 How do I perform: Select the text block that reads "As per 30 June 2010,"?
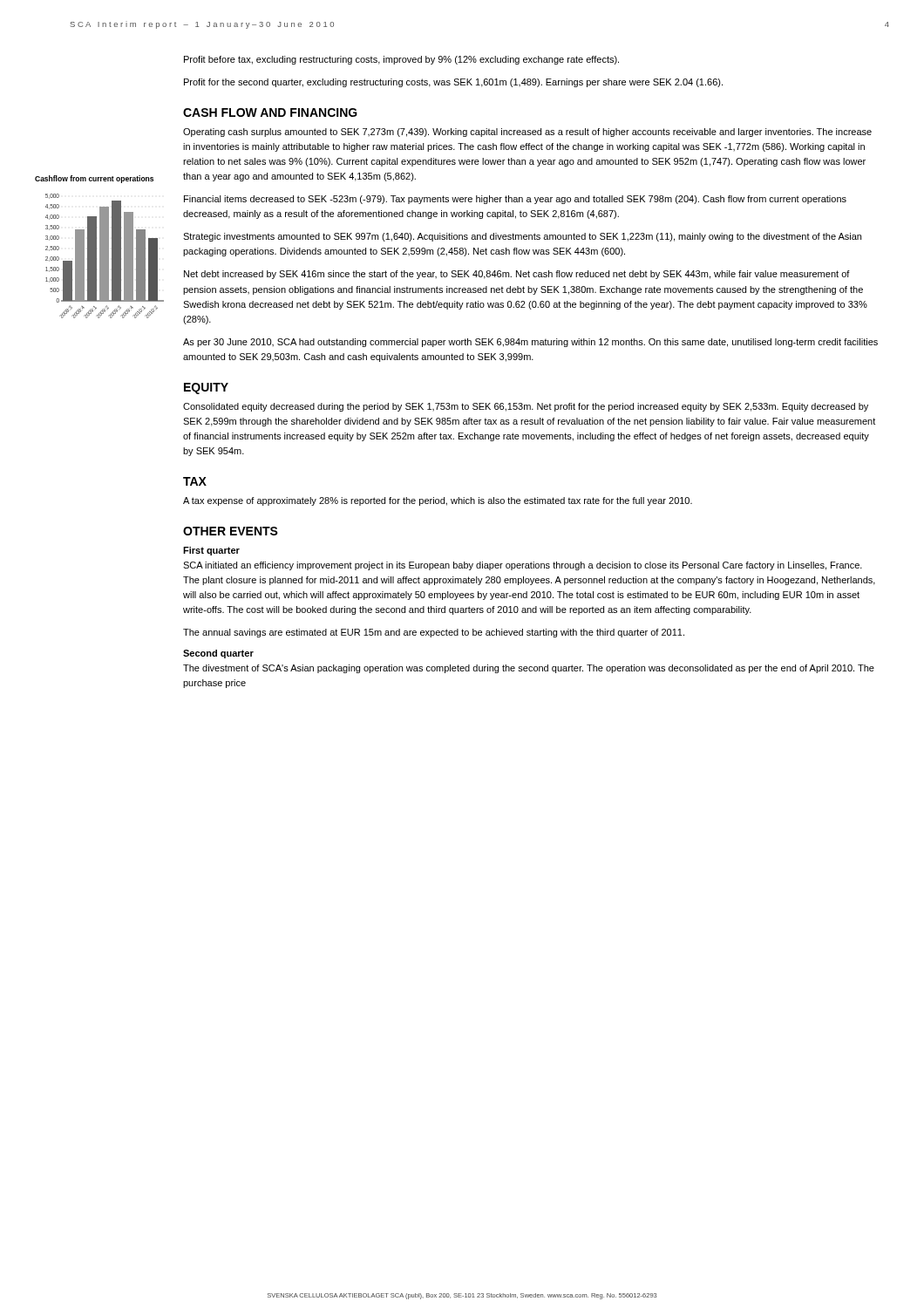pos(531,349)
